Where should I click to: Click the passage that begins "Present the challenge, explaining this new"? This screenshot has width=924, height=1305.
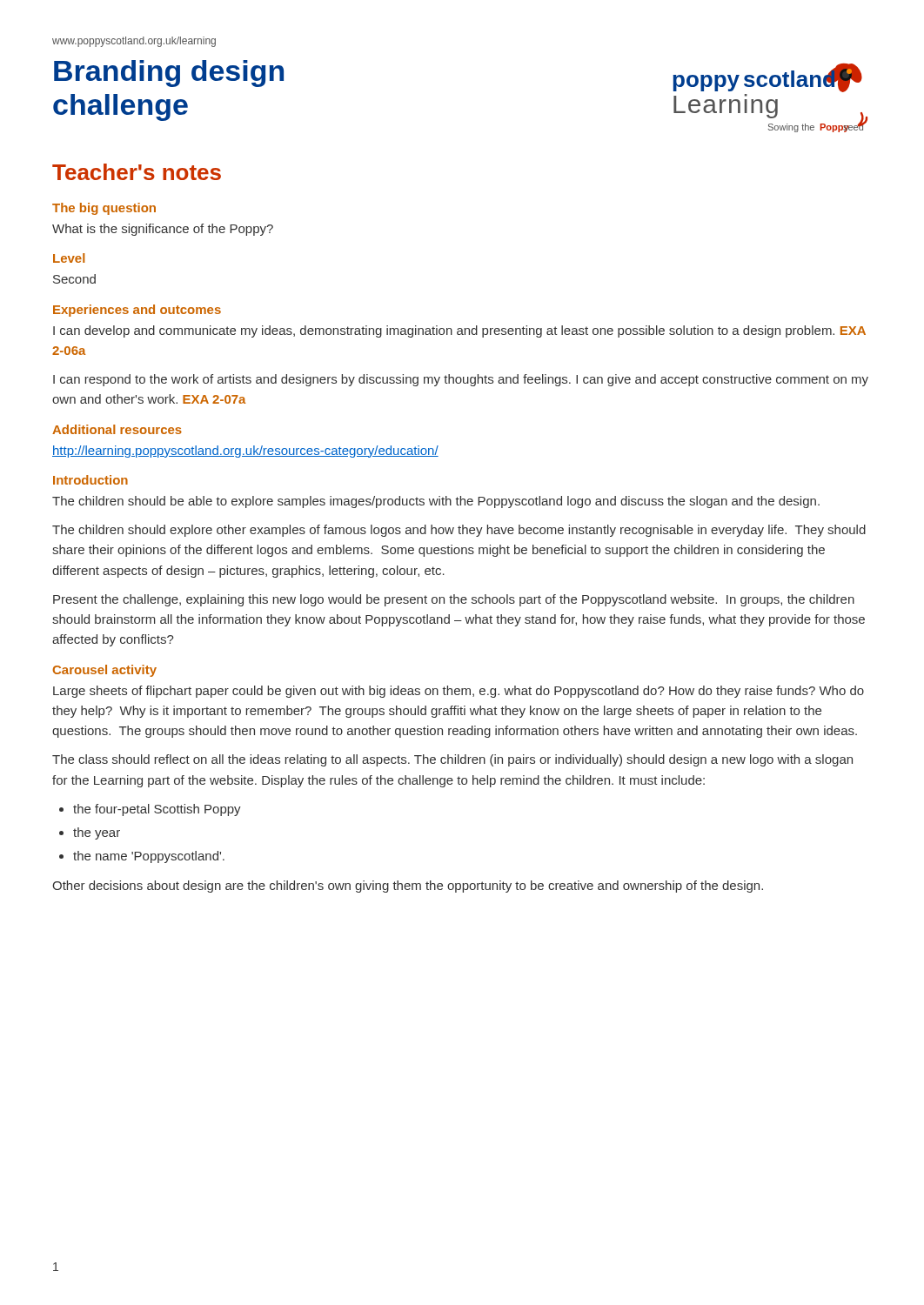point(459,619)
